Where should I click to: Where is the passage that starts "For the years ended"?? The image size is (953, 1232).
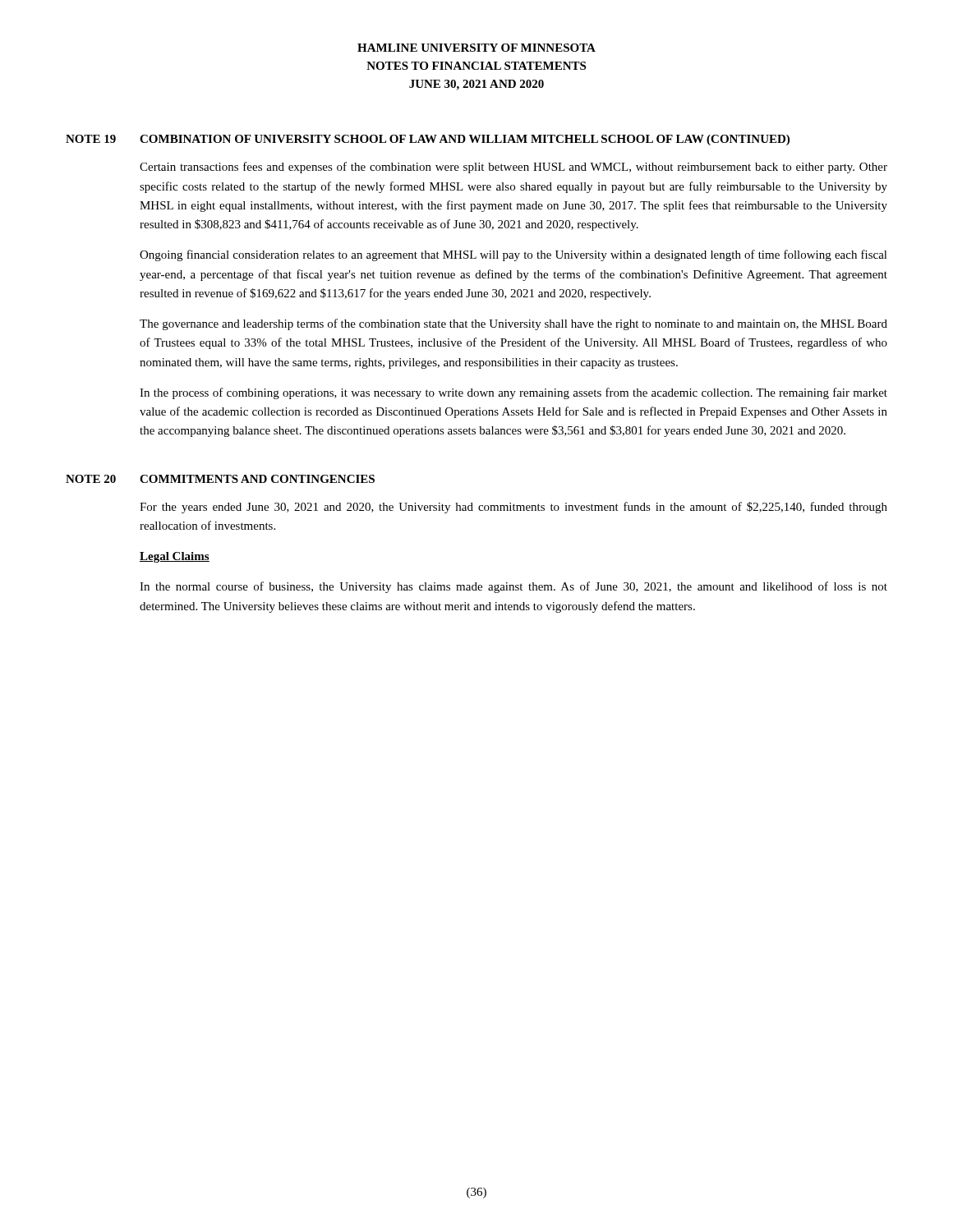[513, 516]
